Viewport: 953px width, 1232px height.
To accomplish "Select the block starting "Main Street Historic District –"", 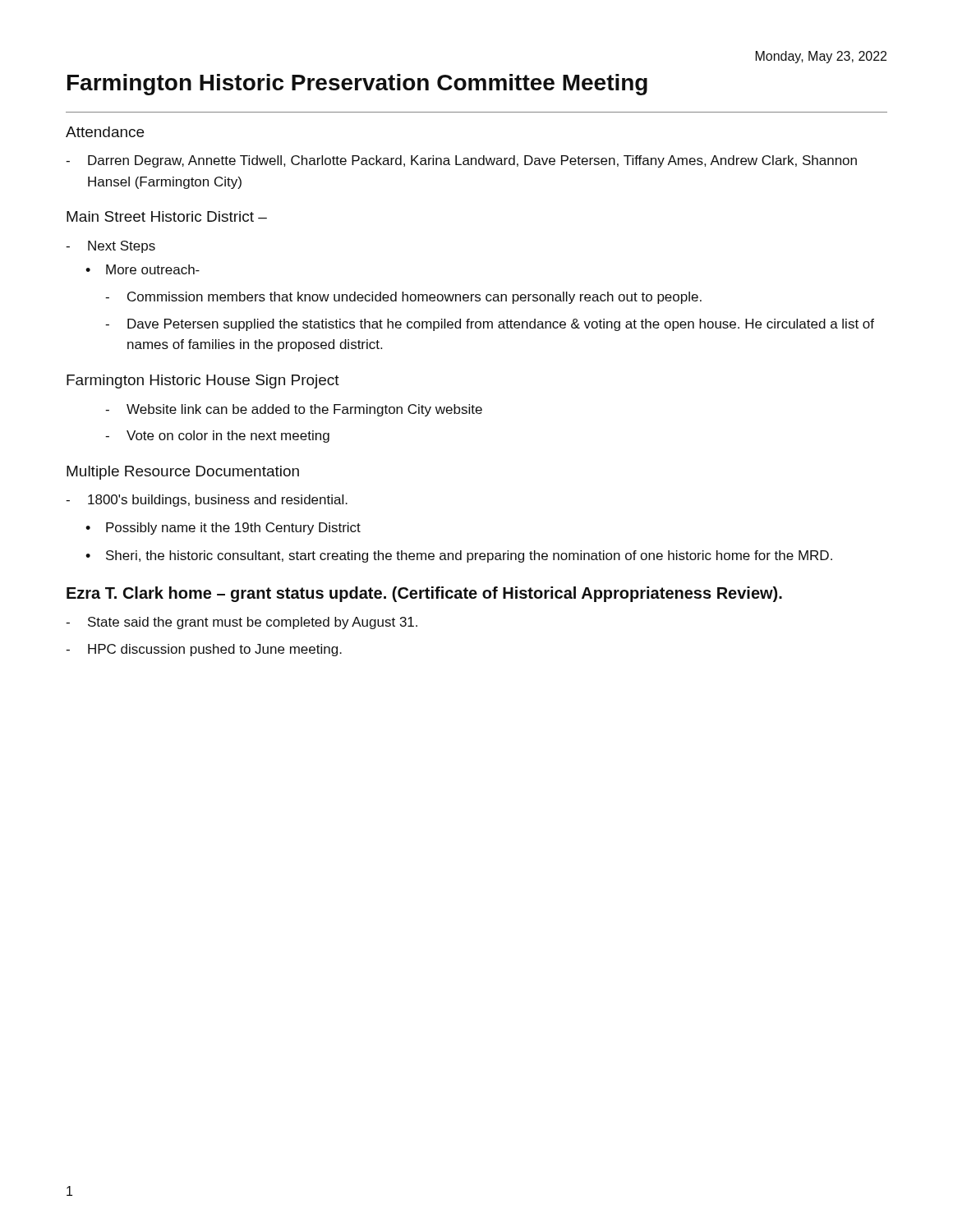I will [166, 217].
